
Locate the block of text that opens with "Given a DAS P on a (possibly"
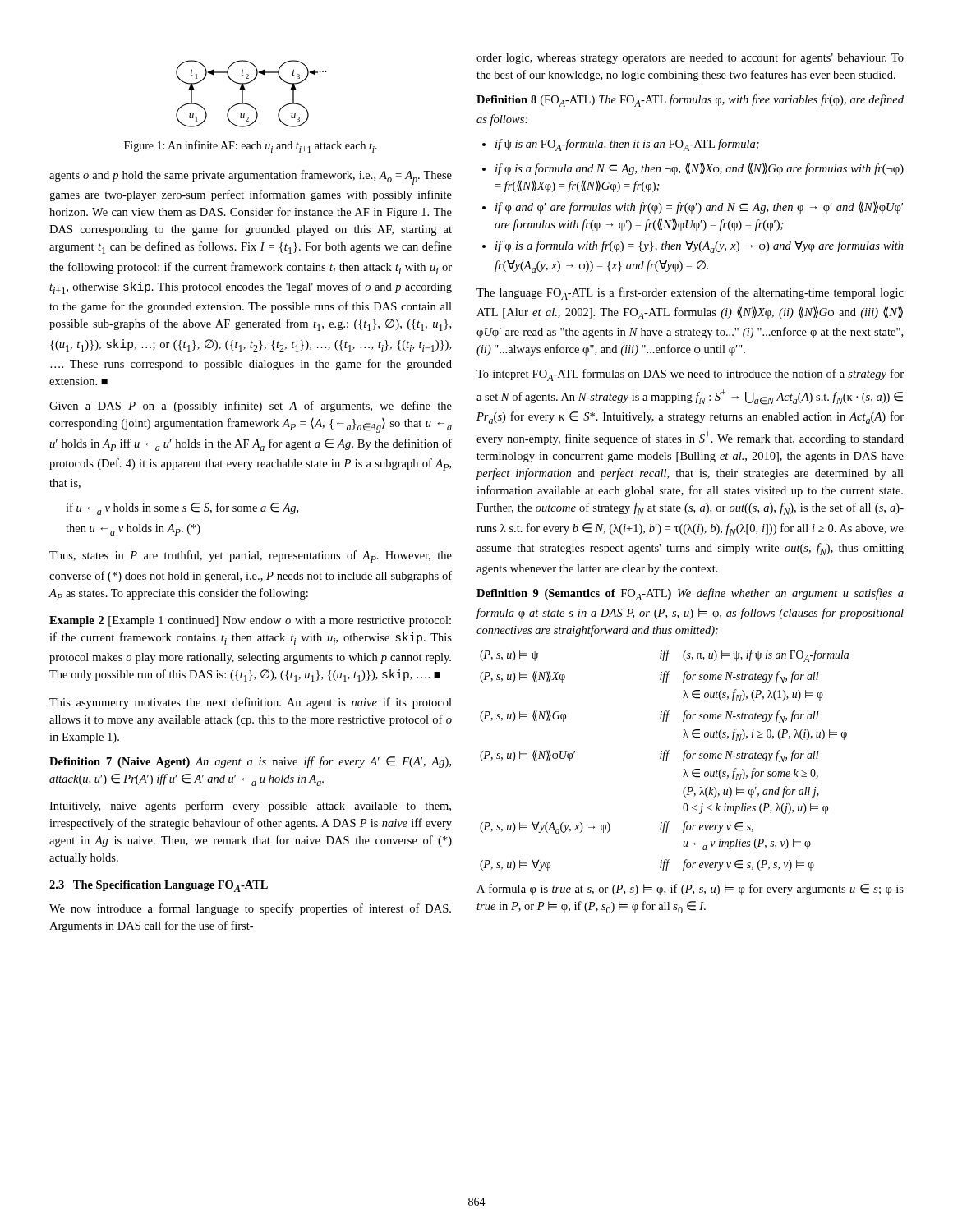click(x=251, y=469)
